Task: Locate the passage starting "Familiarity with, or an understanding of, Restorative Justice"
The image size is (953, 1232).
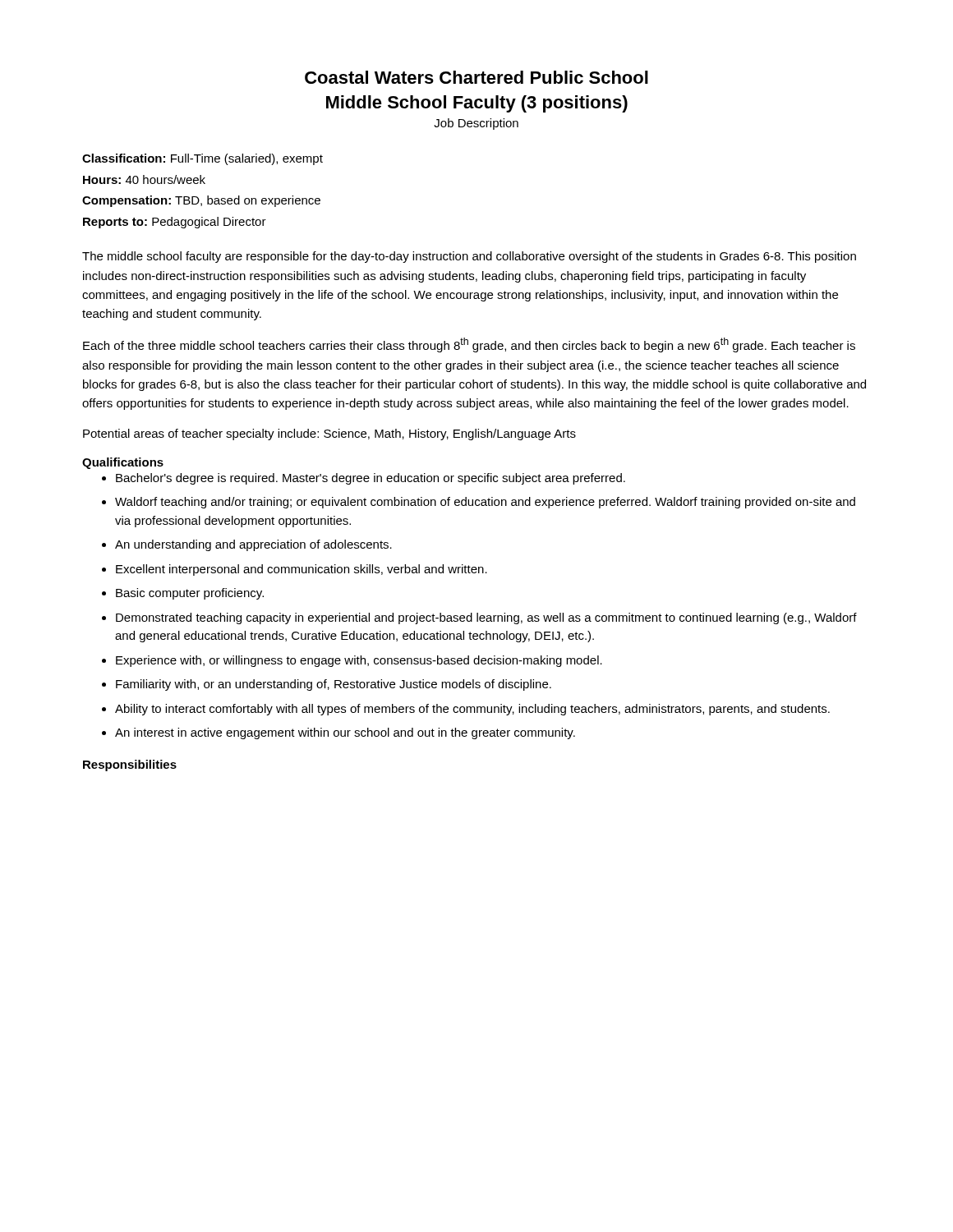Action: tap(493, 684)
